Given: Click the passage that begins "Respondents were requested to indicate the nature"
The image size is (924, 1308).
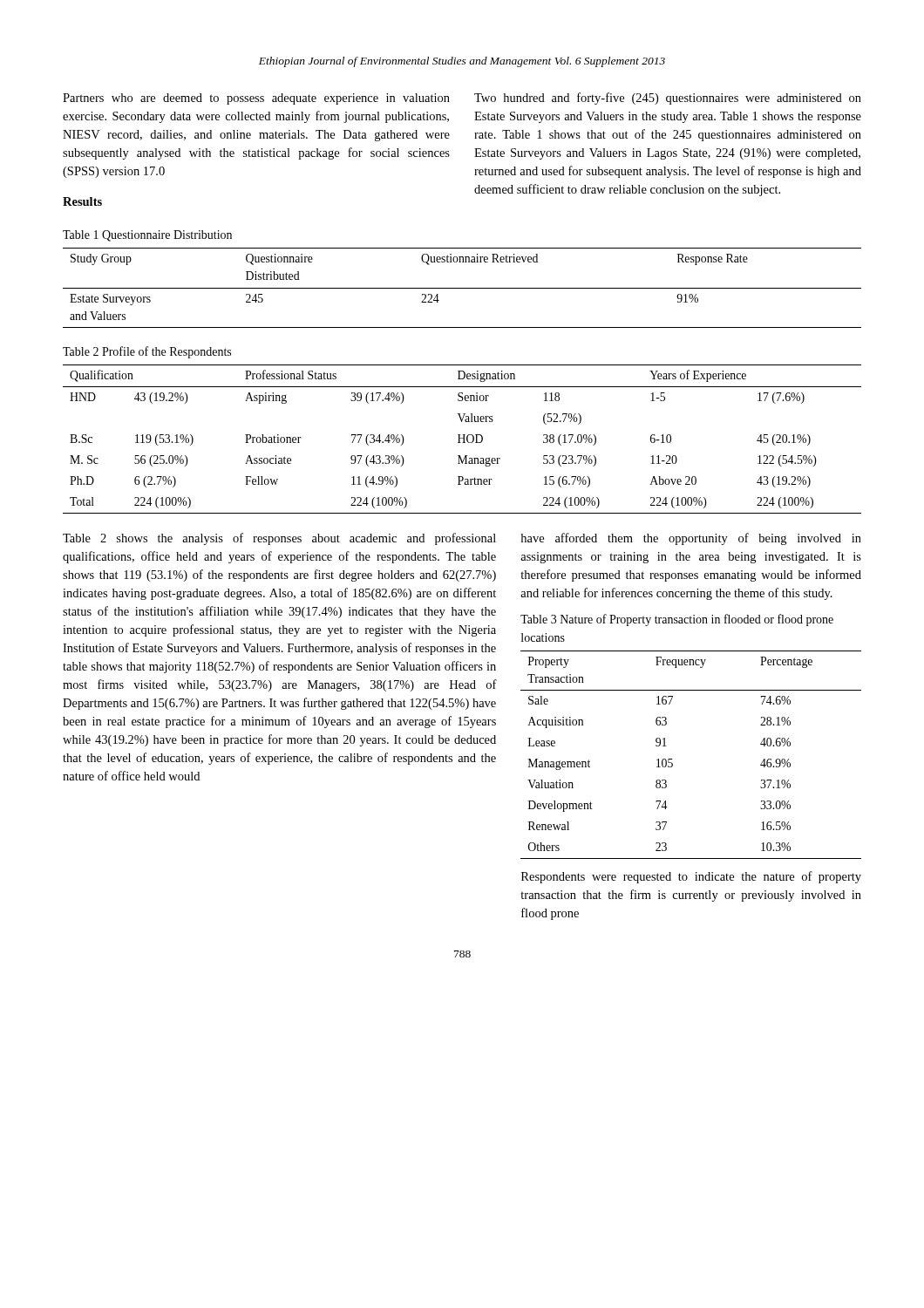Looking at the screenshot, I should tap(691, 895).
